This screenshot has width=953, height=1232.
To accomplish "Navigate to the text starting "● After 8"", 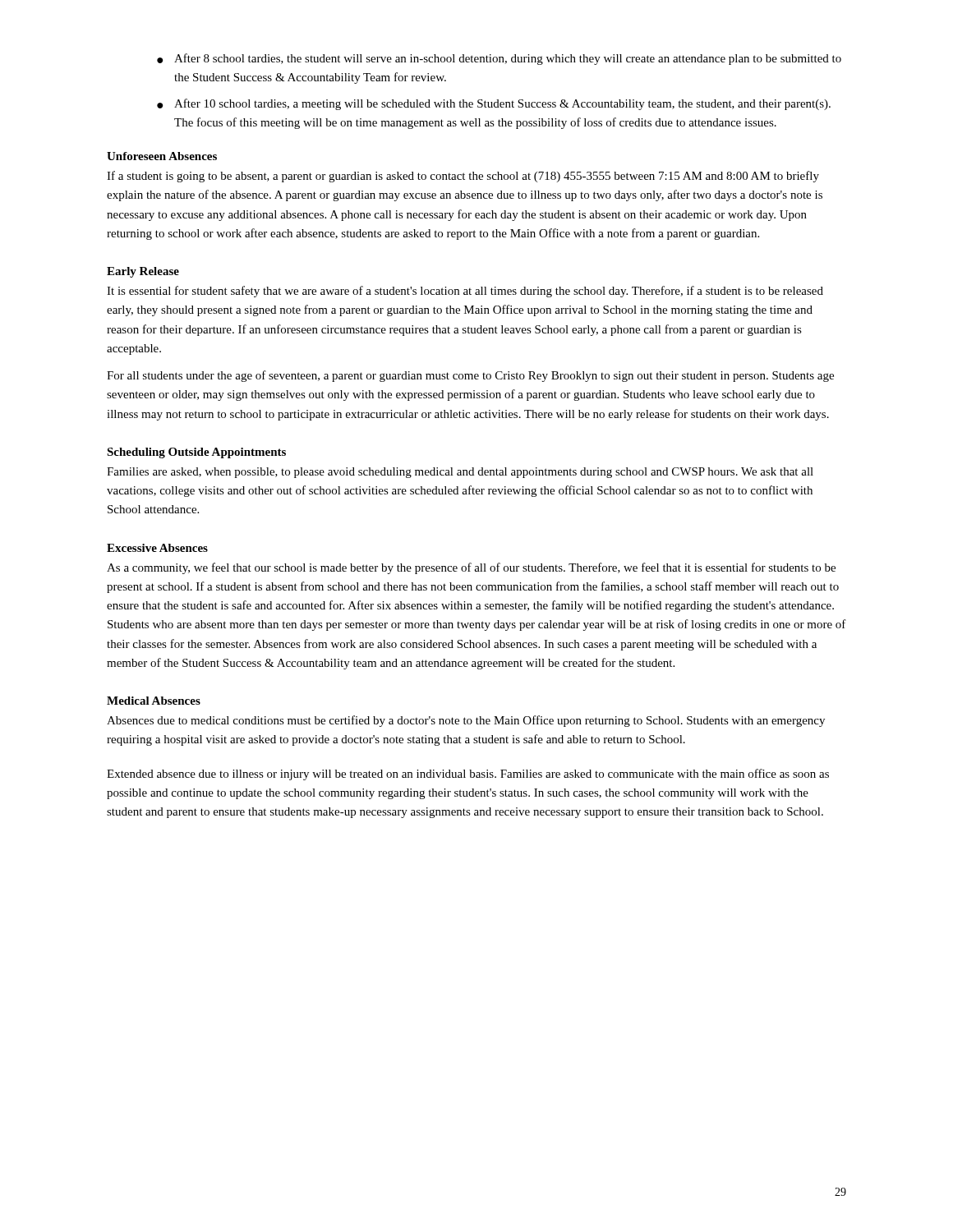I will (501, 68).
